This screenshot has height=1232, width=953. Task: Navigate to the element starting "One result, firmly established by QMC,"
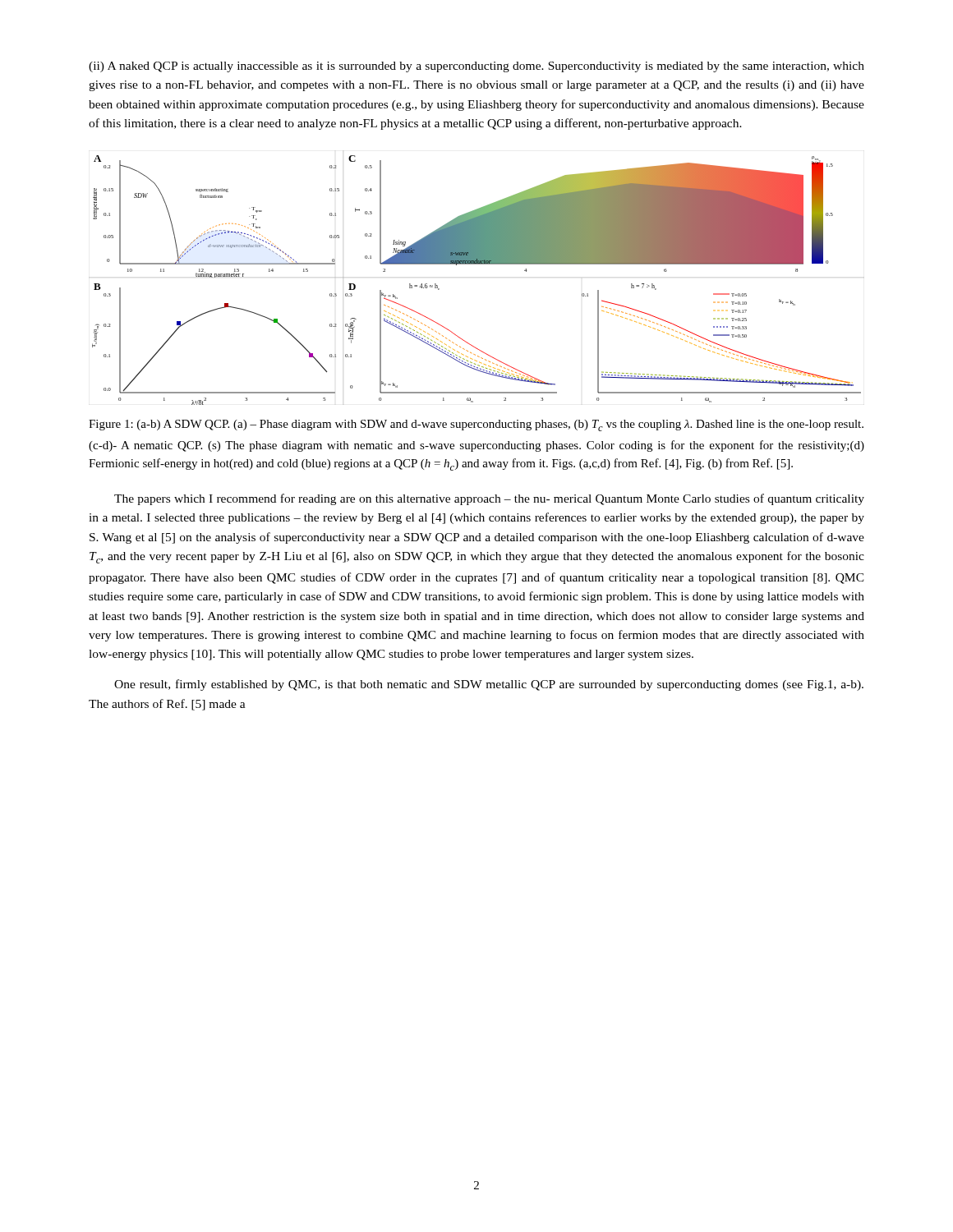476,694
